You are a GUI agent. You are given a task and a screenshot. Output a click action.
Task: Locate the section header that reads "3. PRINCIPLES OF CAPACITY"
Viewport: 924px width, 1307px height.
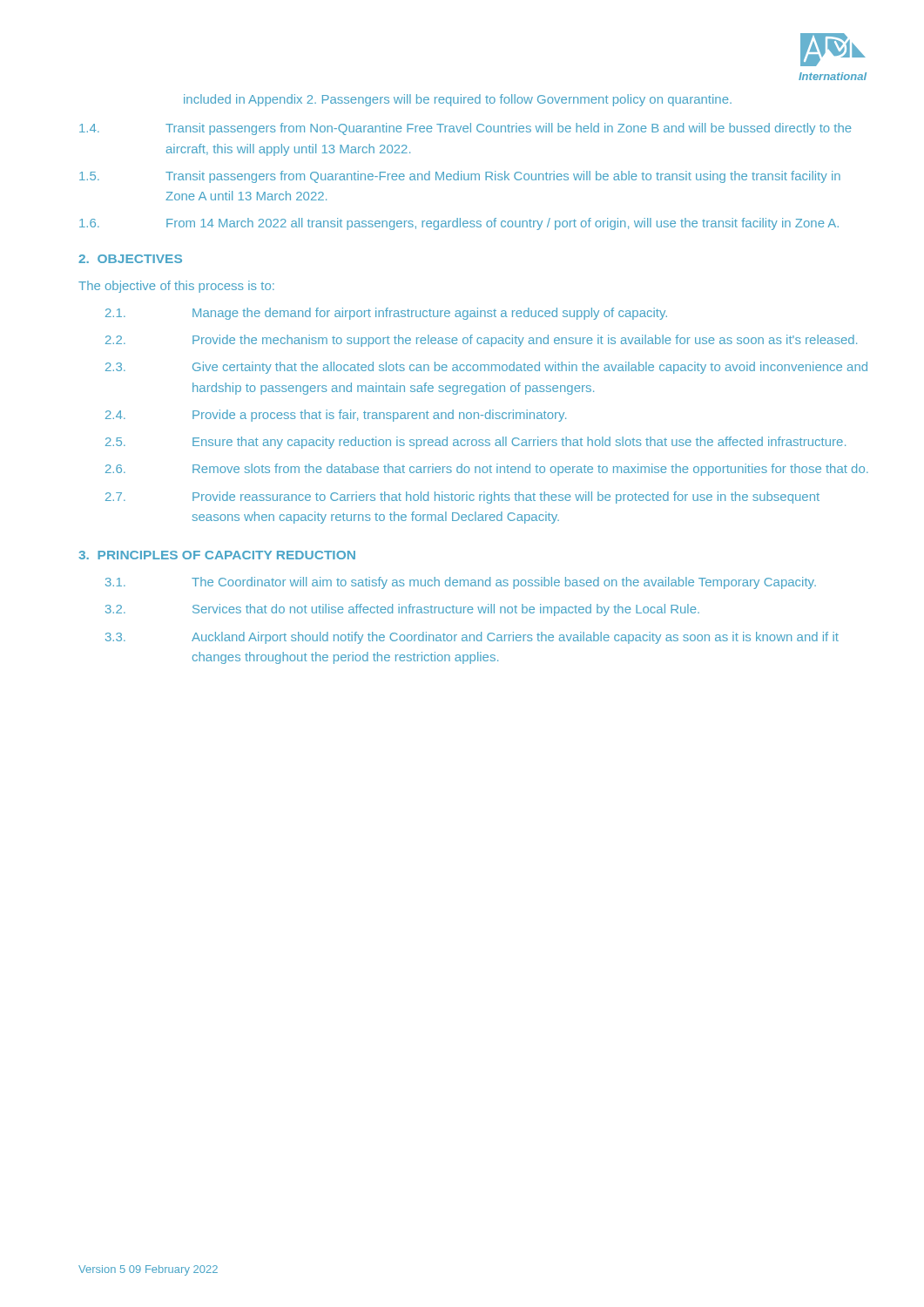217,555
